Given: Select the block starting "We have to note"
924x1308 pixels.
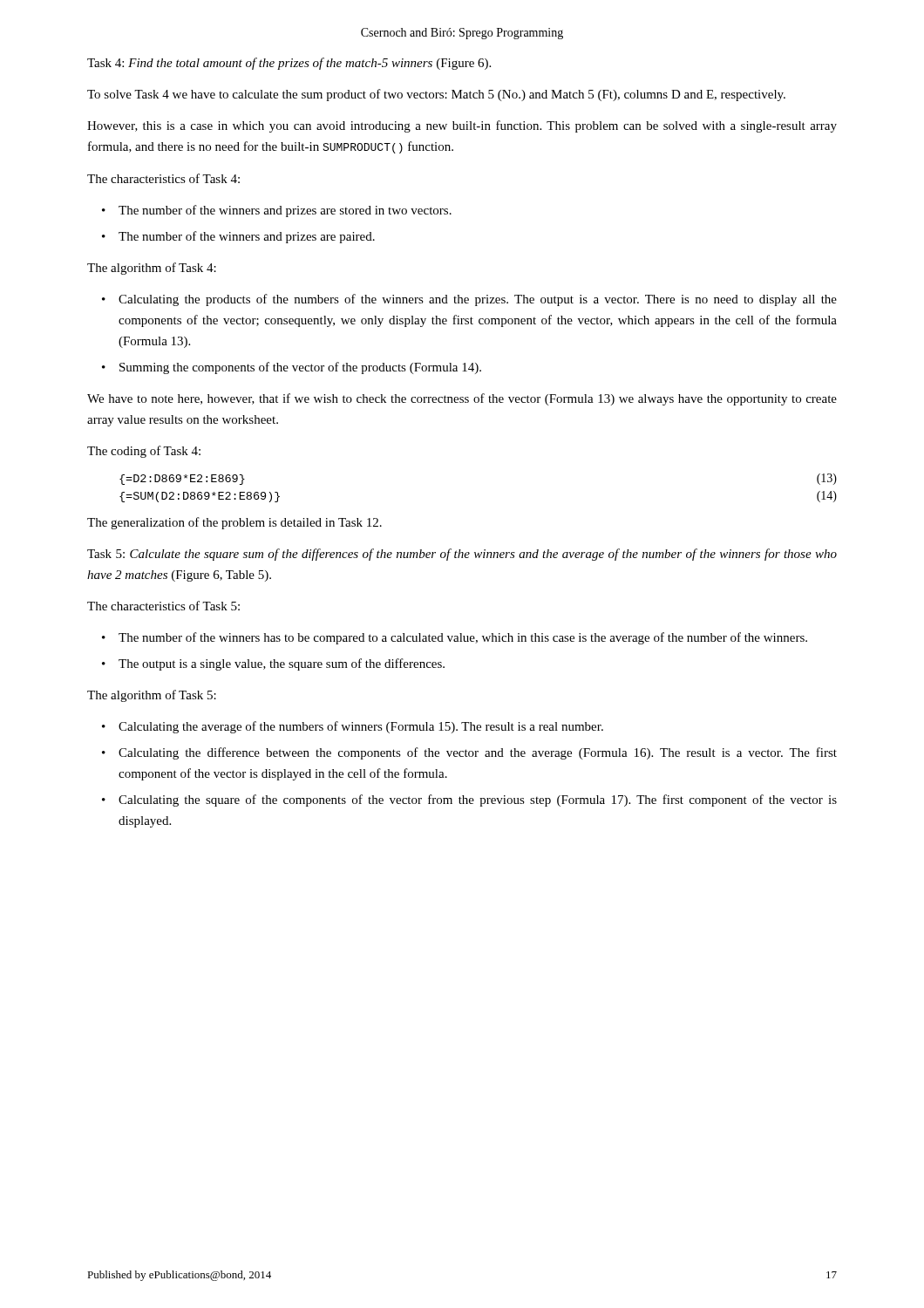Looking at the screenshot, I should [462, 409].
